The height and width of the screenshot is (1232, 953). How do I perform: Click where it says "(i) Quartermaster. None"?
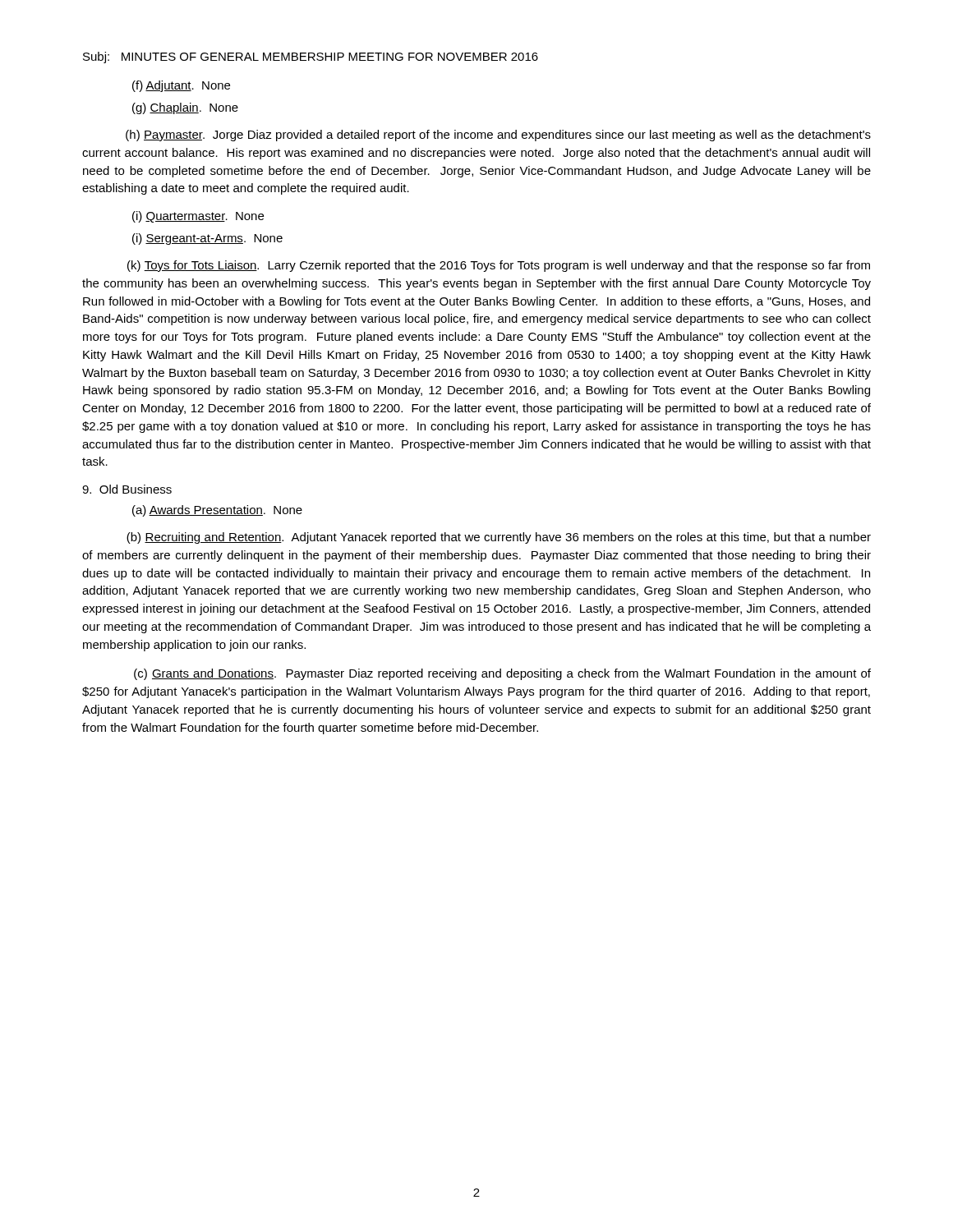coord(198,216)
